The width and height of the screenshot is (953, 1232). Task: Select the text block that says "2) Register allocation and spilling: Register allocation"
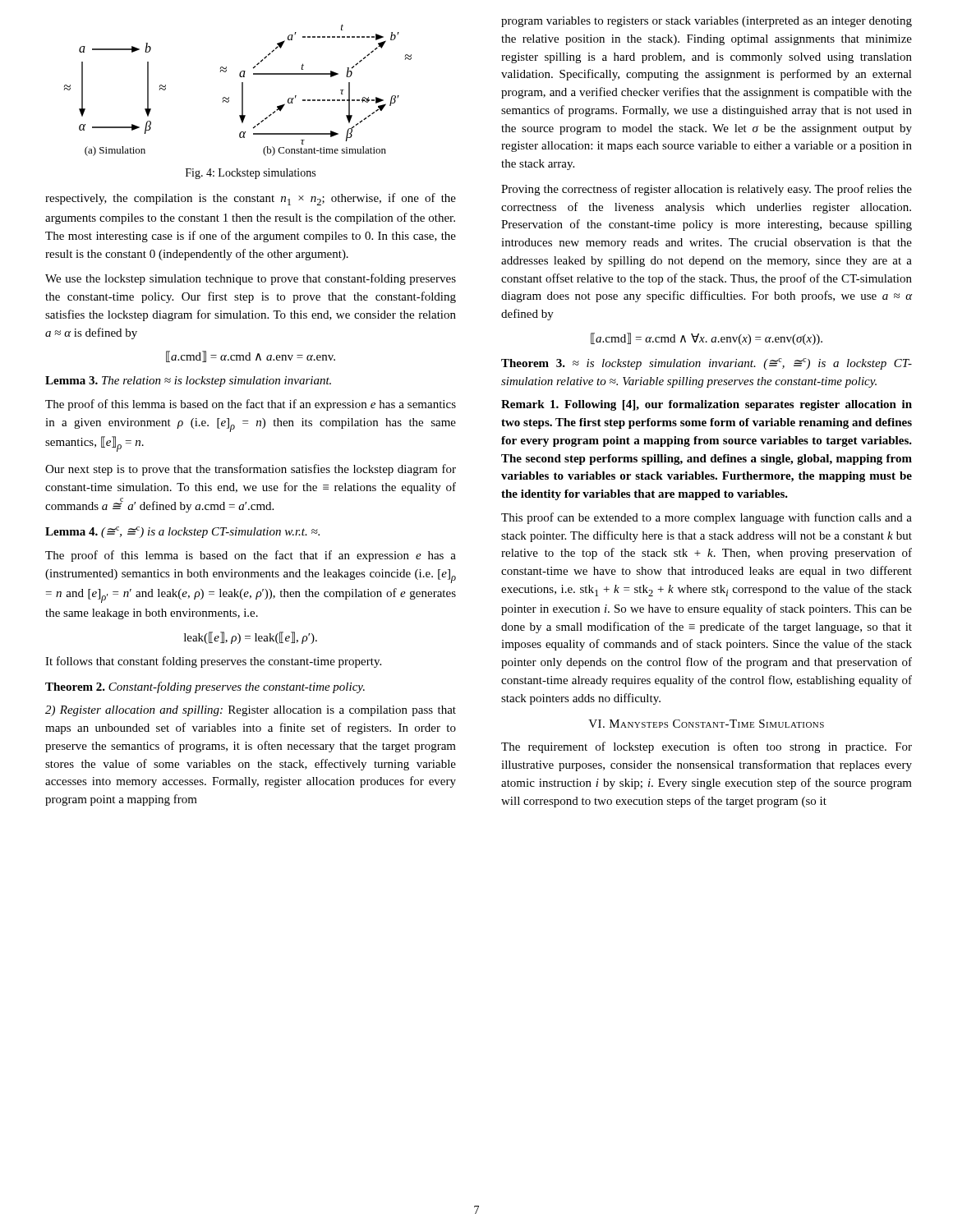point(251,755)
